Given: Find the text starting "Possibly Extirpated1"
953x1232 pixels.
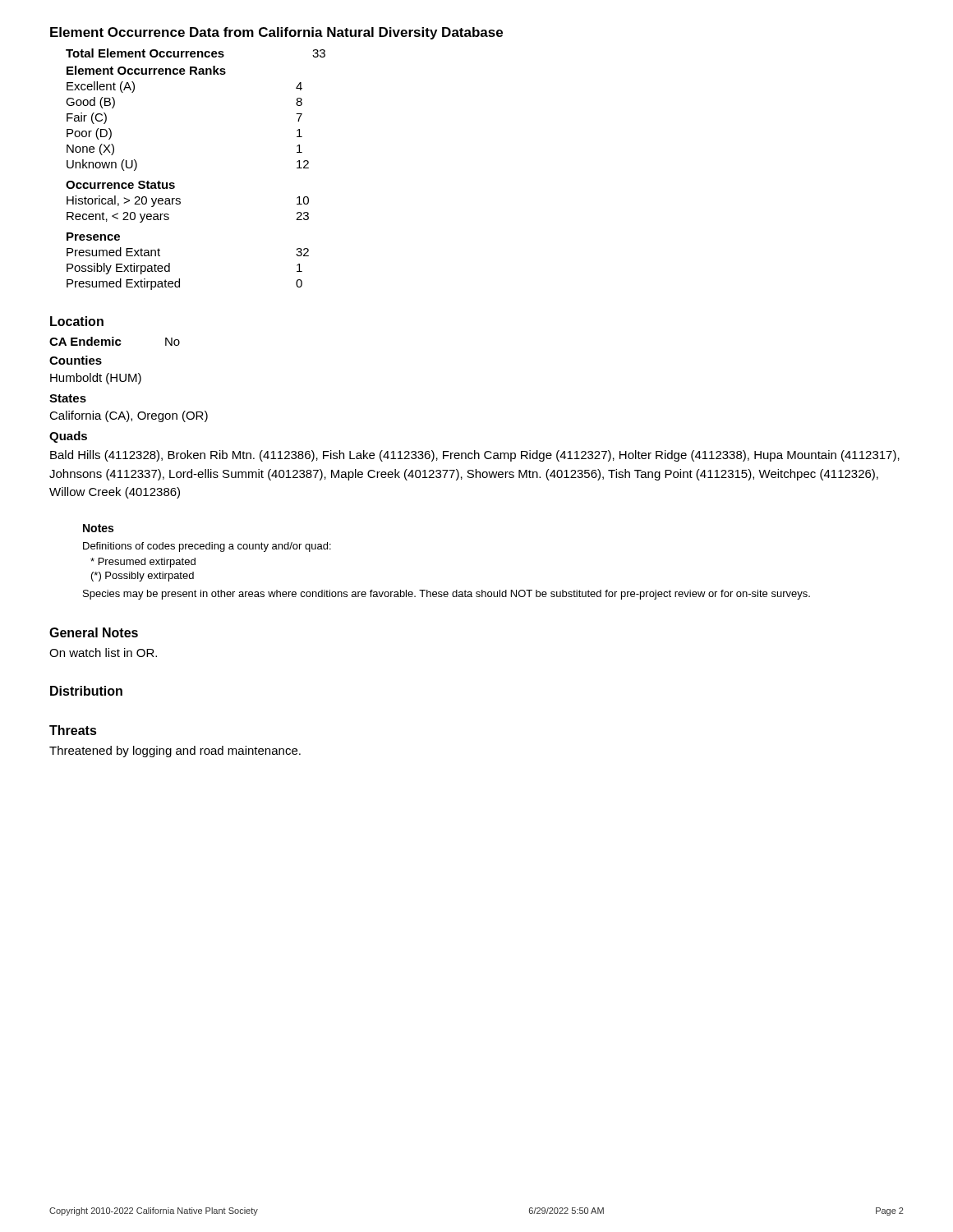Looking at the screenshot, I should point(125,268).
